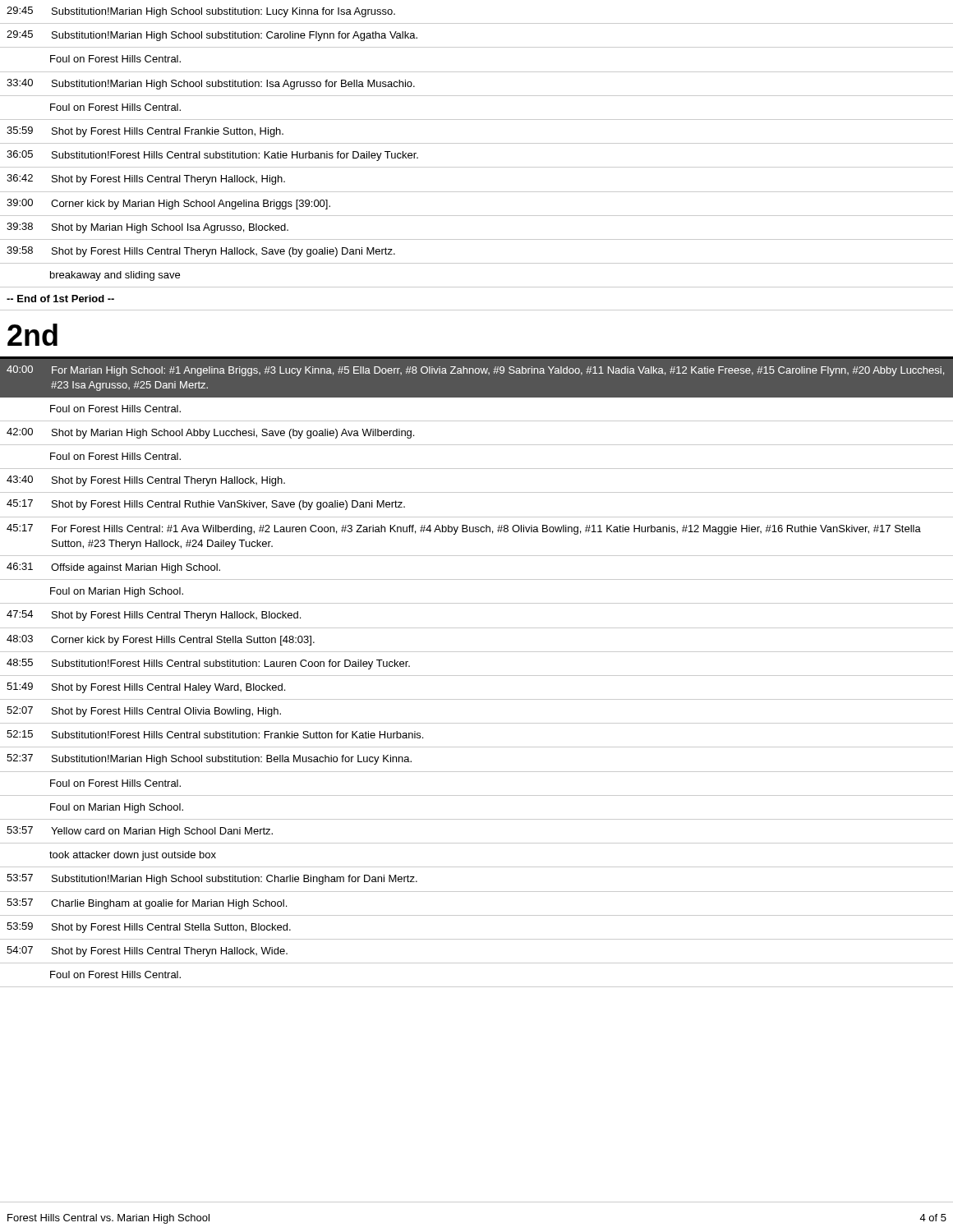This screenshot has height=1232, width=953.
Task: Point to the block beginning "53:57 Yellow card on Marian"
Action: (x=140, y=831)
